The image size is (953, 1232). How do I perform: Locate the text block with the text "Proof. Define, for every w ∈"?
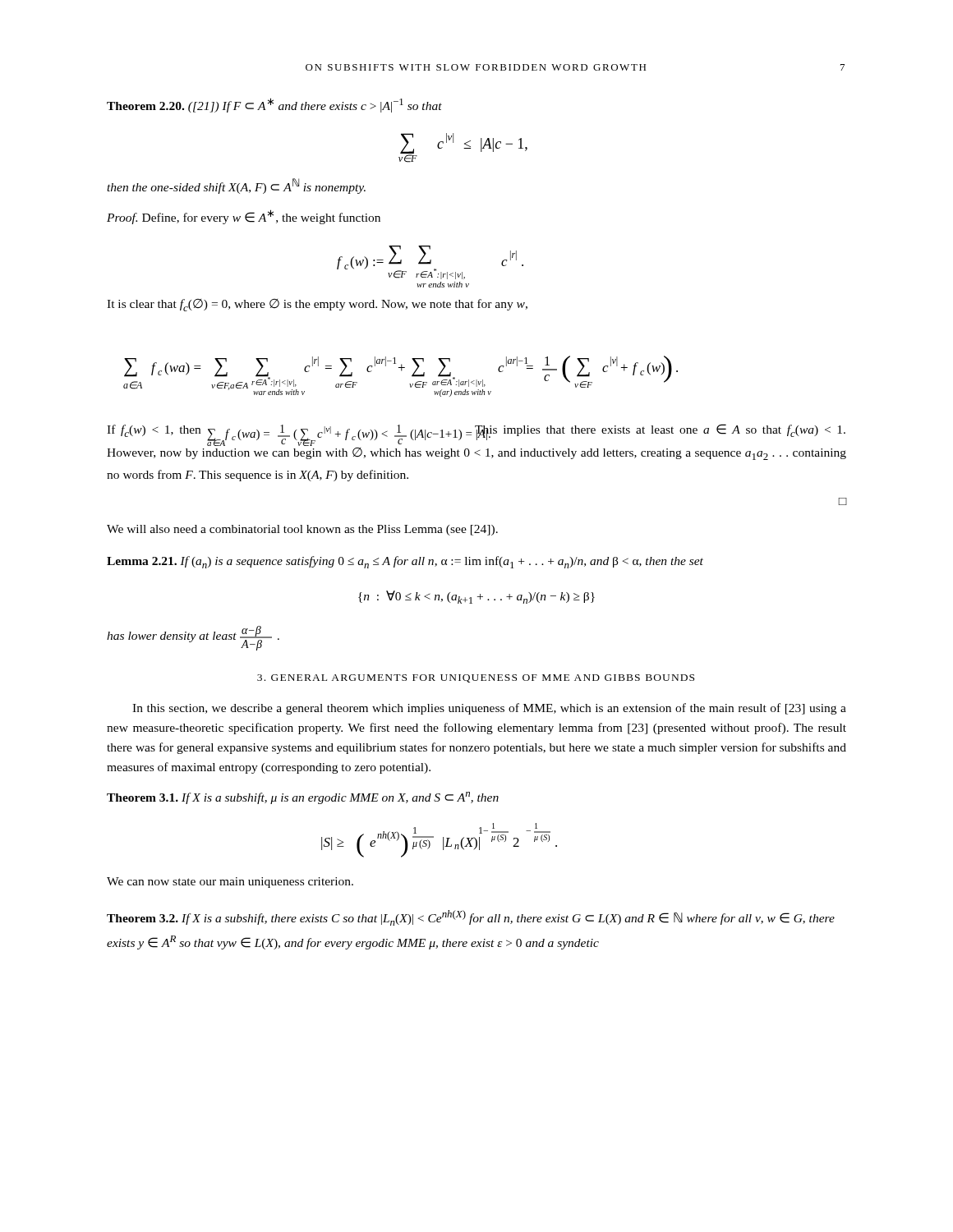click(x=244, y=217)
